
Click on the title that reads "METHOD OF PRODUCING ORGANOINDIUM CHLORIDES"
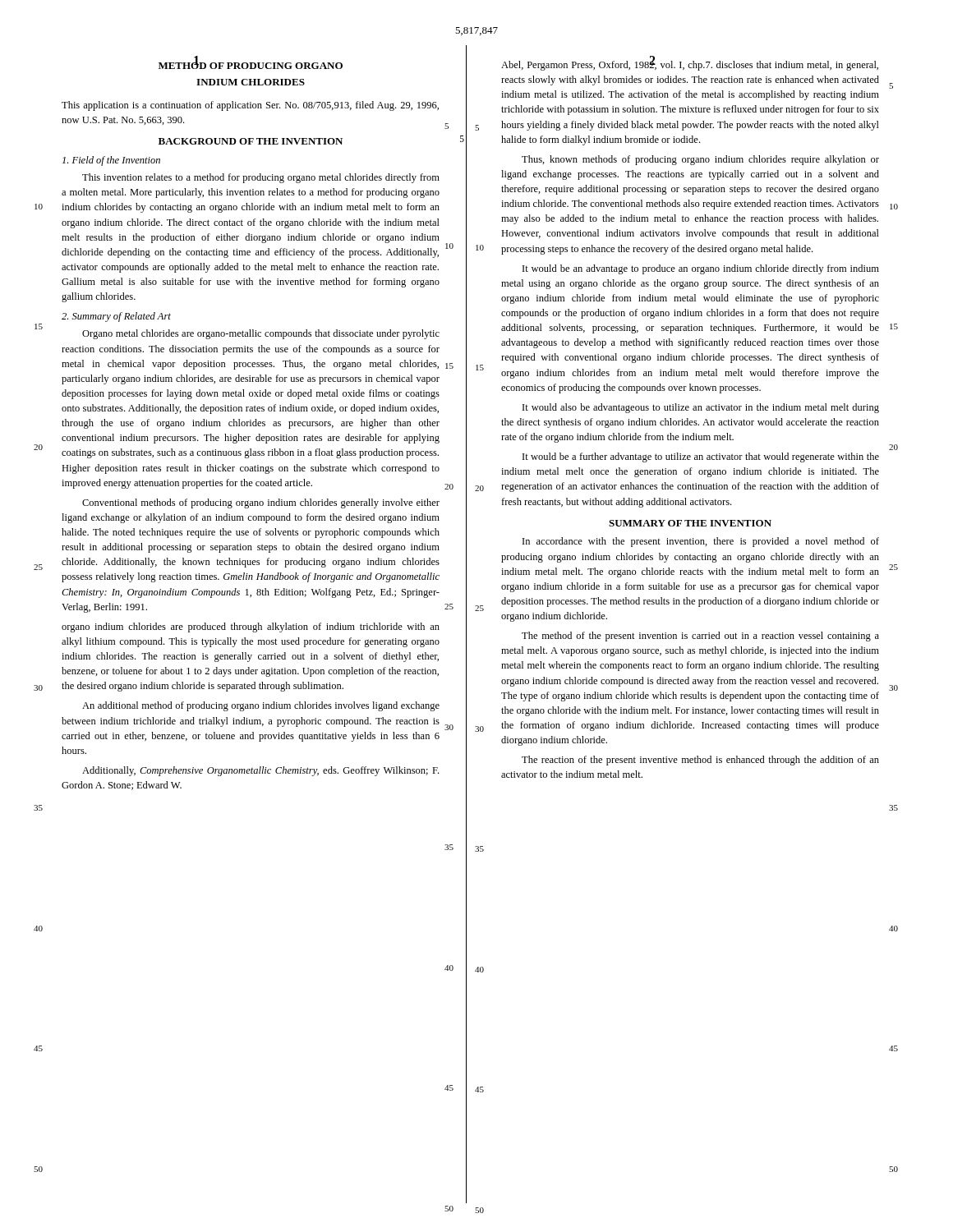(251, 73)
